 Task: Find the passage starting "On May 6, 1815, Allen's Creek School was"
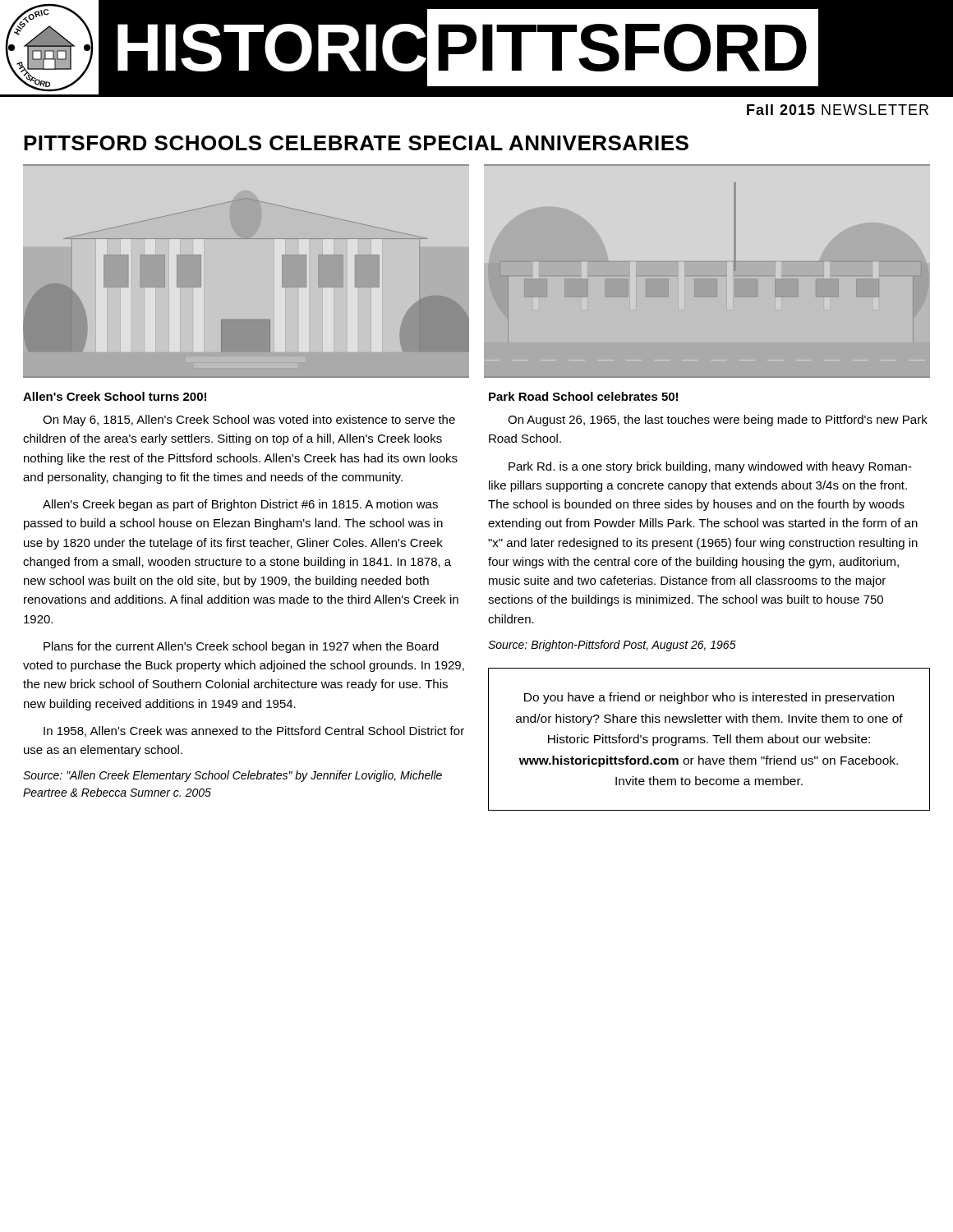240,448
